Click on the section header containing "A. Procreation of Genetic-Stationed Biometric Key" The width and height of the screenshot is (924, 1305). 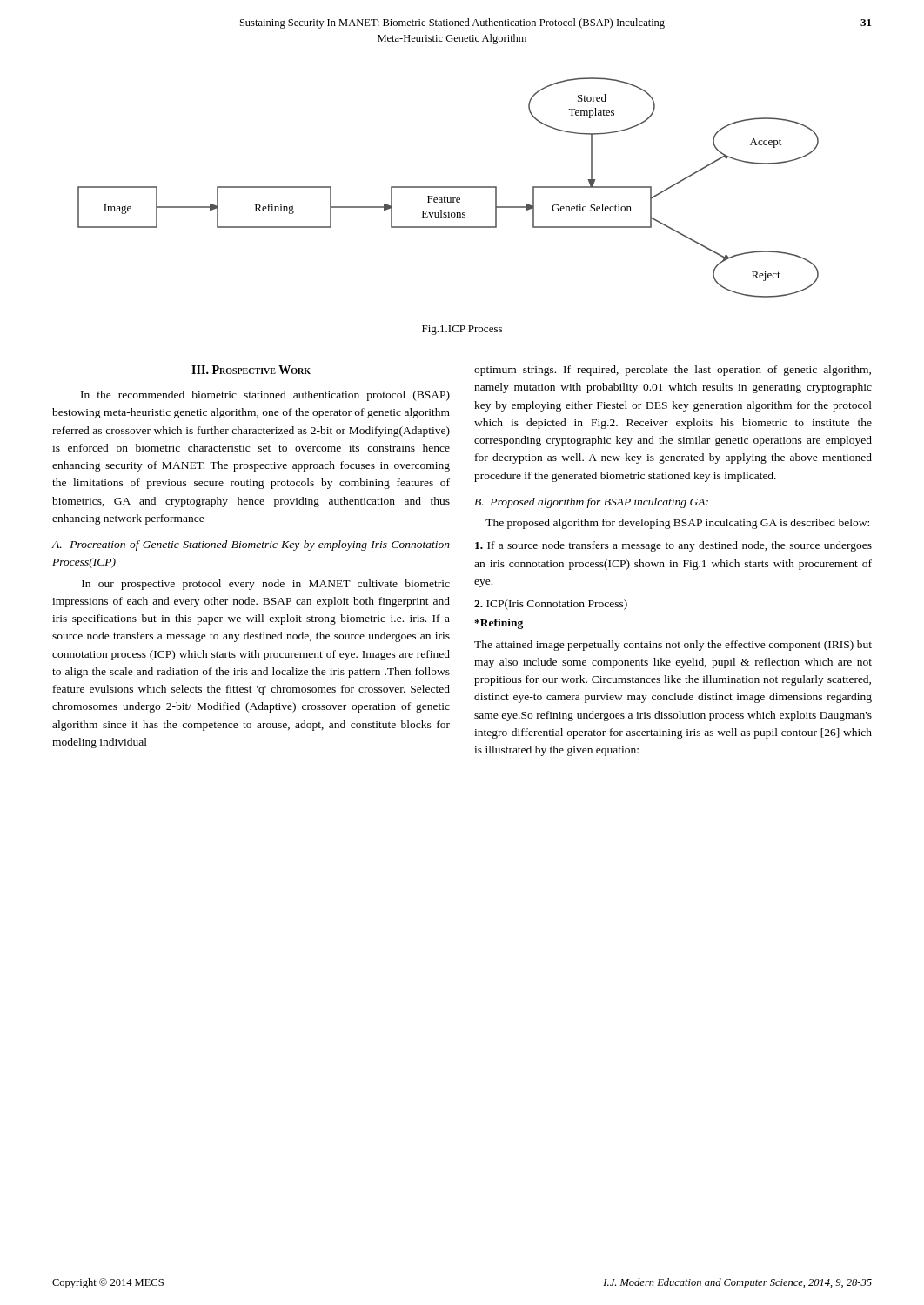pyautogui.click(x=251, y=553)
